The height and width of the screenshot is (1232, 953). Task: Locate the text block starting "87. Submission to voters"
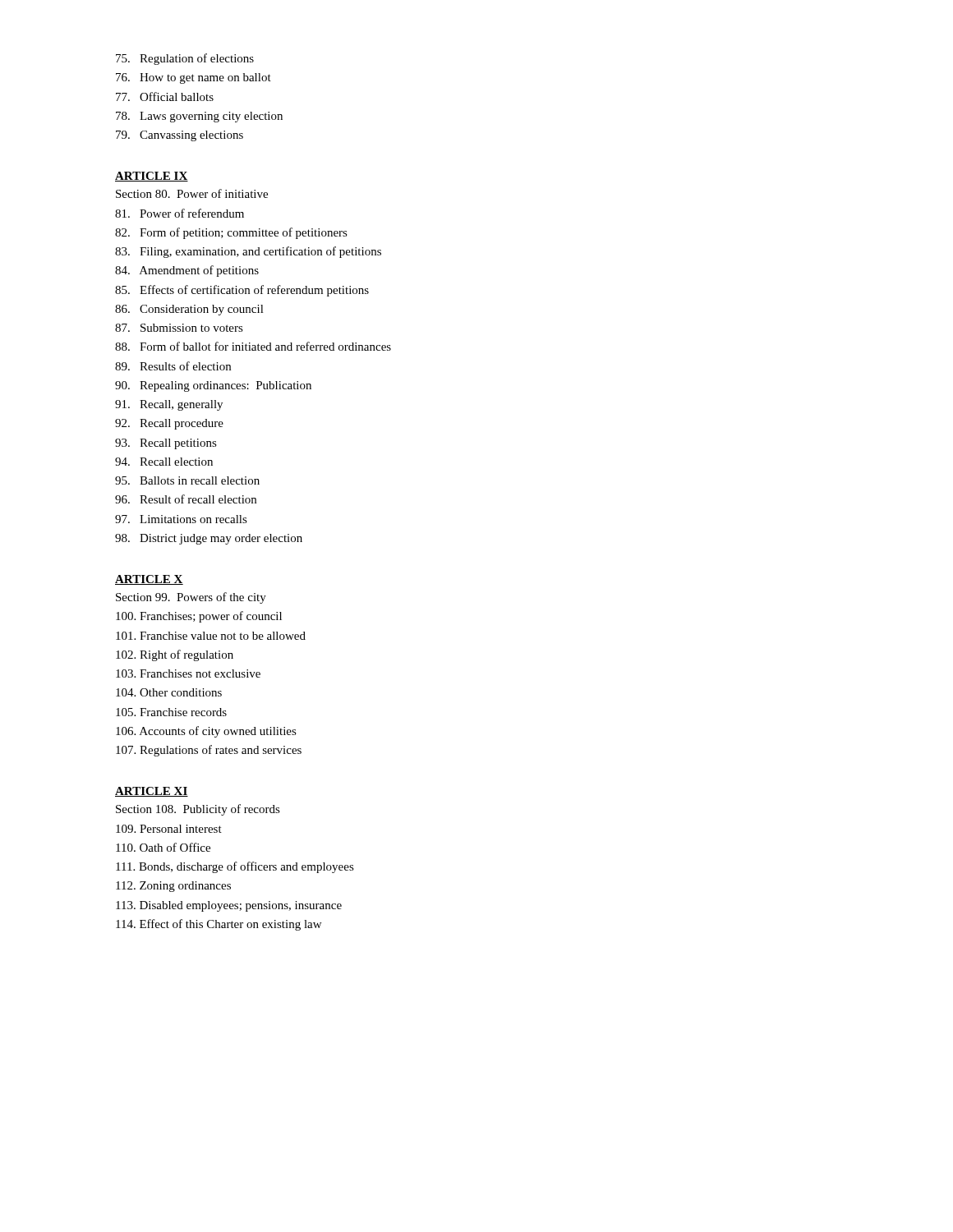coord(179,328)
